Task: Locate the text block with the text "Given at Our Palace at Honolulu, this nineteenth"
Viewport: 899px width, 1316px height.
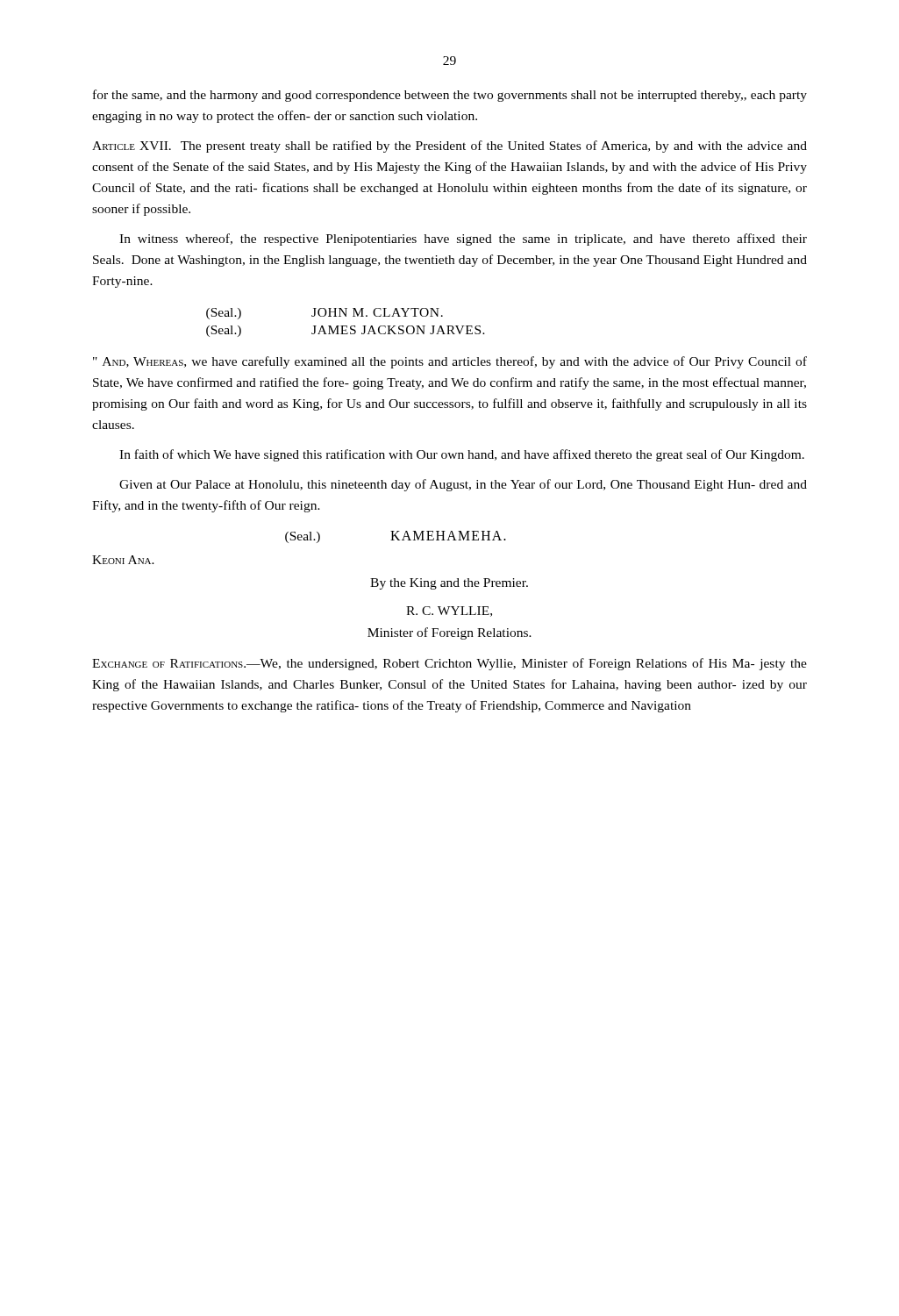Action: pyautogui.click(x=450, y=495)
